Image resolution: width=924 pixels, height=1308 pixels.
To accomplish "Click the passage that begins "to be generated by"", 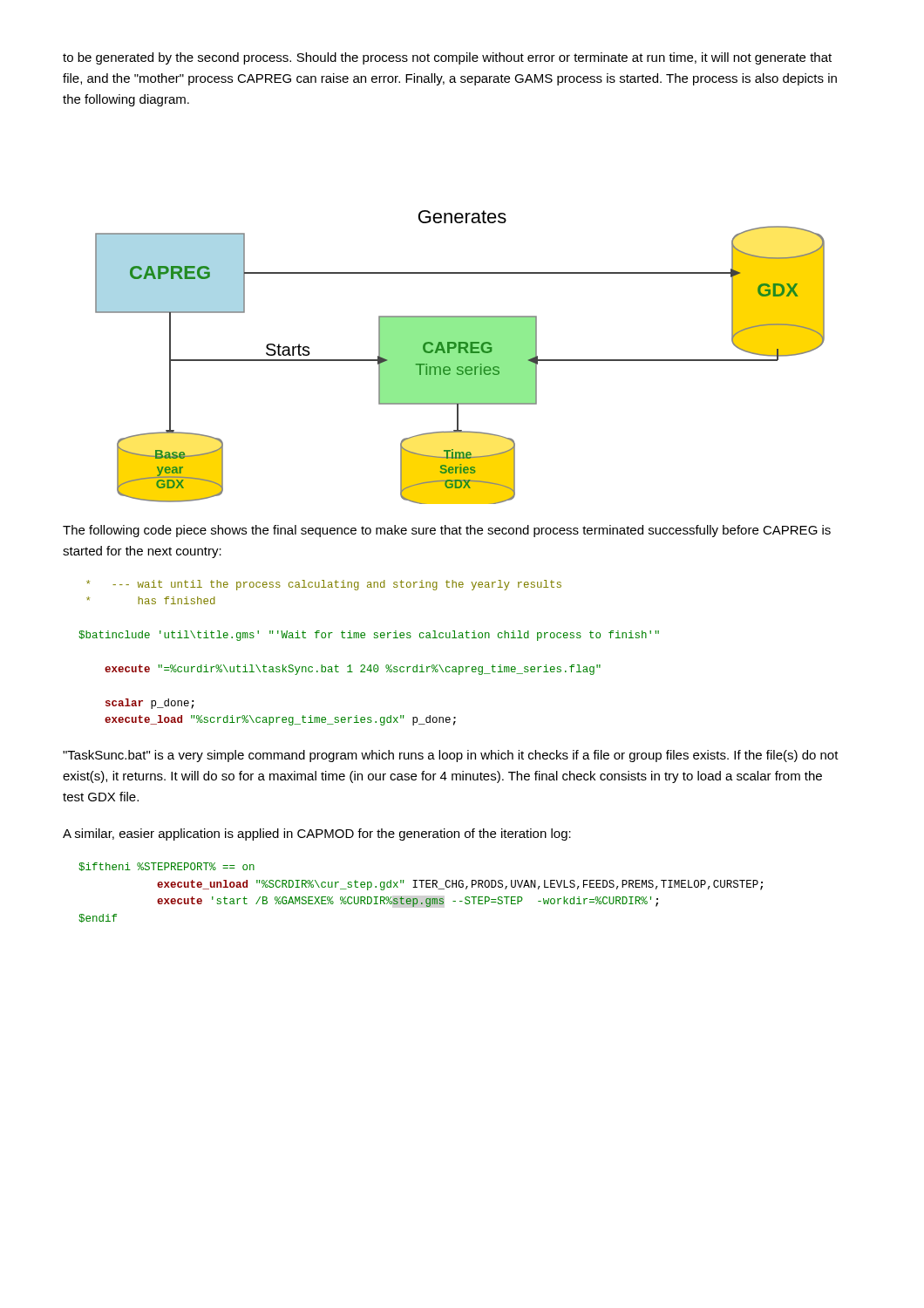I will 450,78.
